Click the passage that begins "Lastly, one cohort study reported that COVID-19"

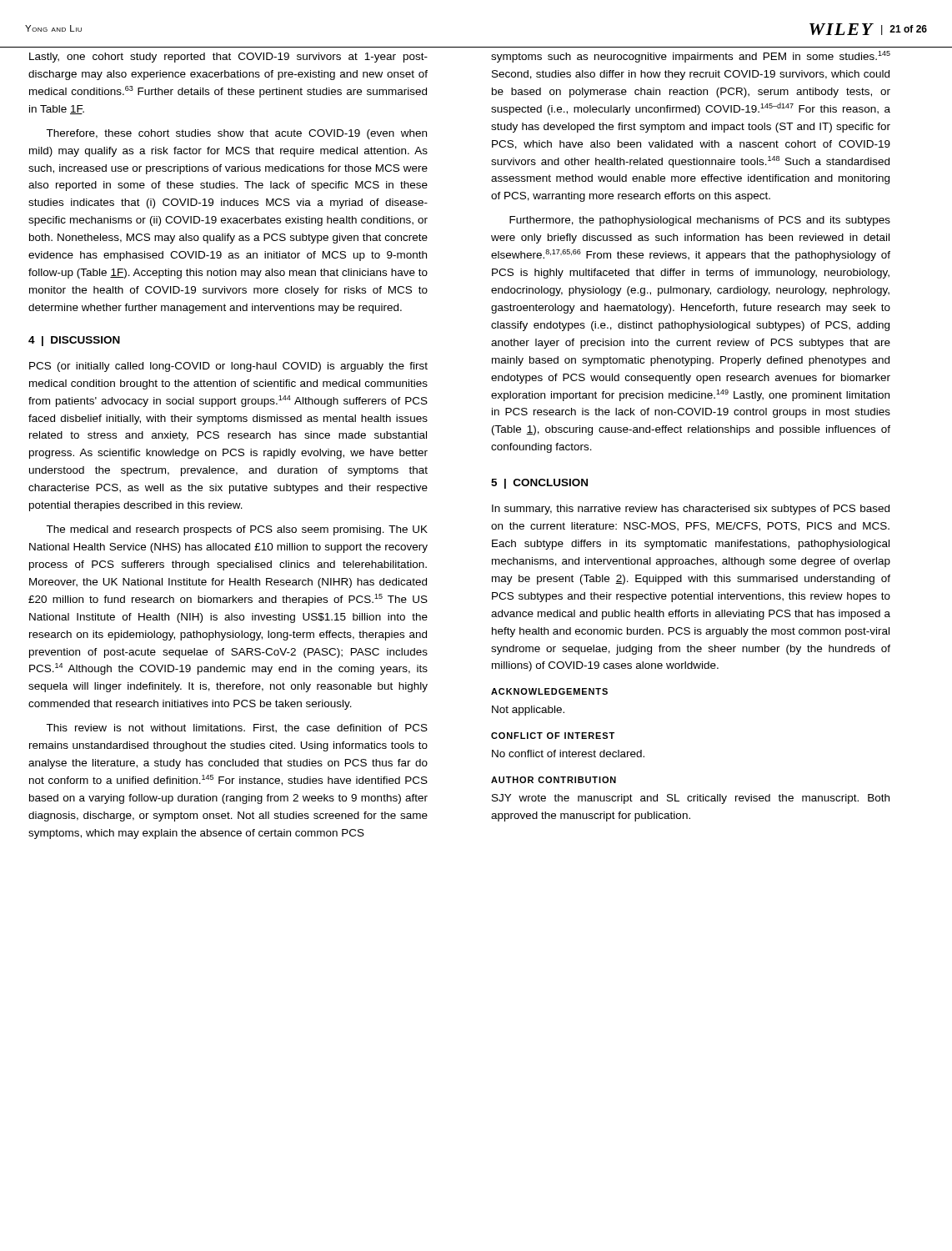(x=228, y=83)
